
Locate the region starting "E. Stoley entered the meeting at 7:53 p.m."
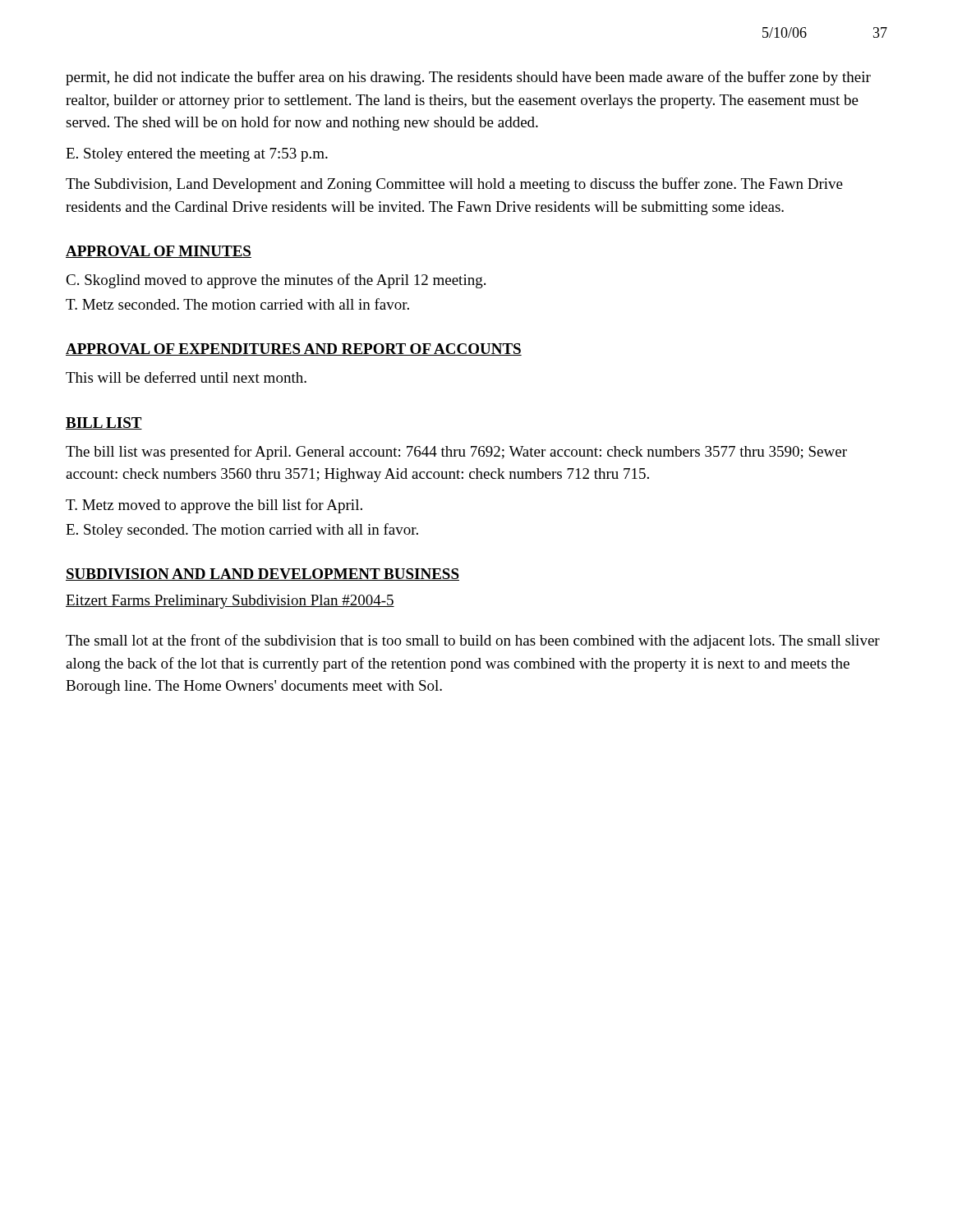coord(197,153)
